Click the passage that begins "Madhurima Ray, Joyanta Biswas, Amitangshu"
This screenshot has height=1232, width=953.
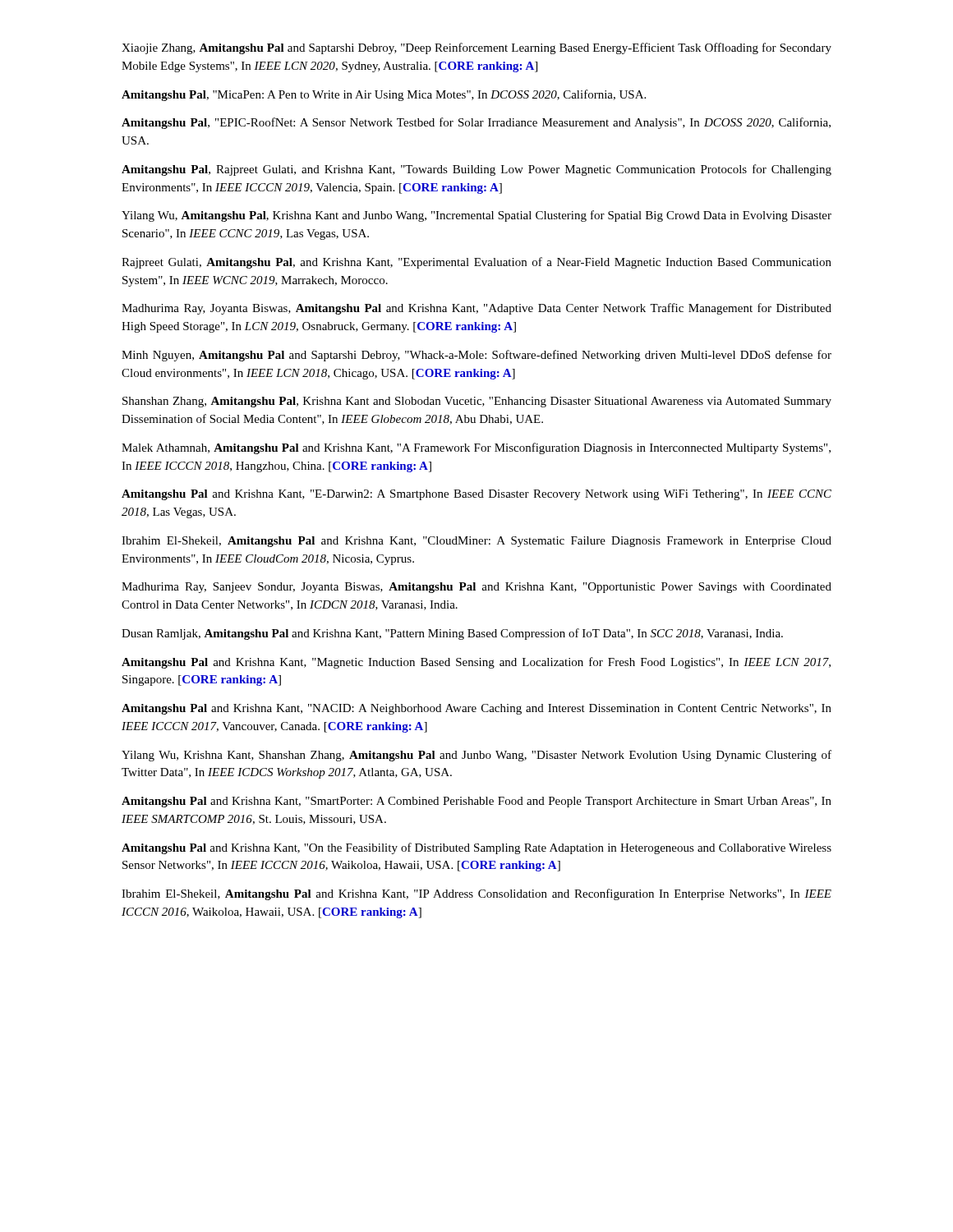476,317
